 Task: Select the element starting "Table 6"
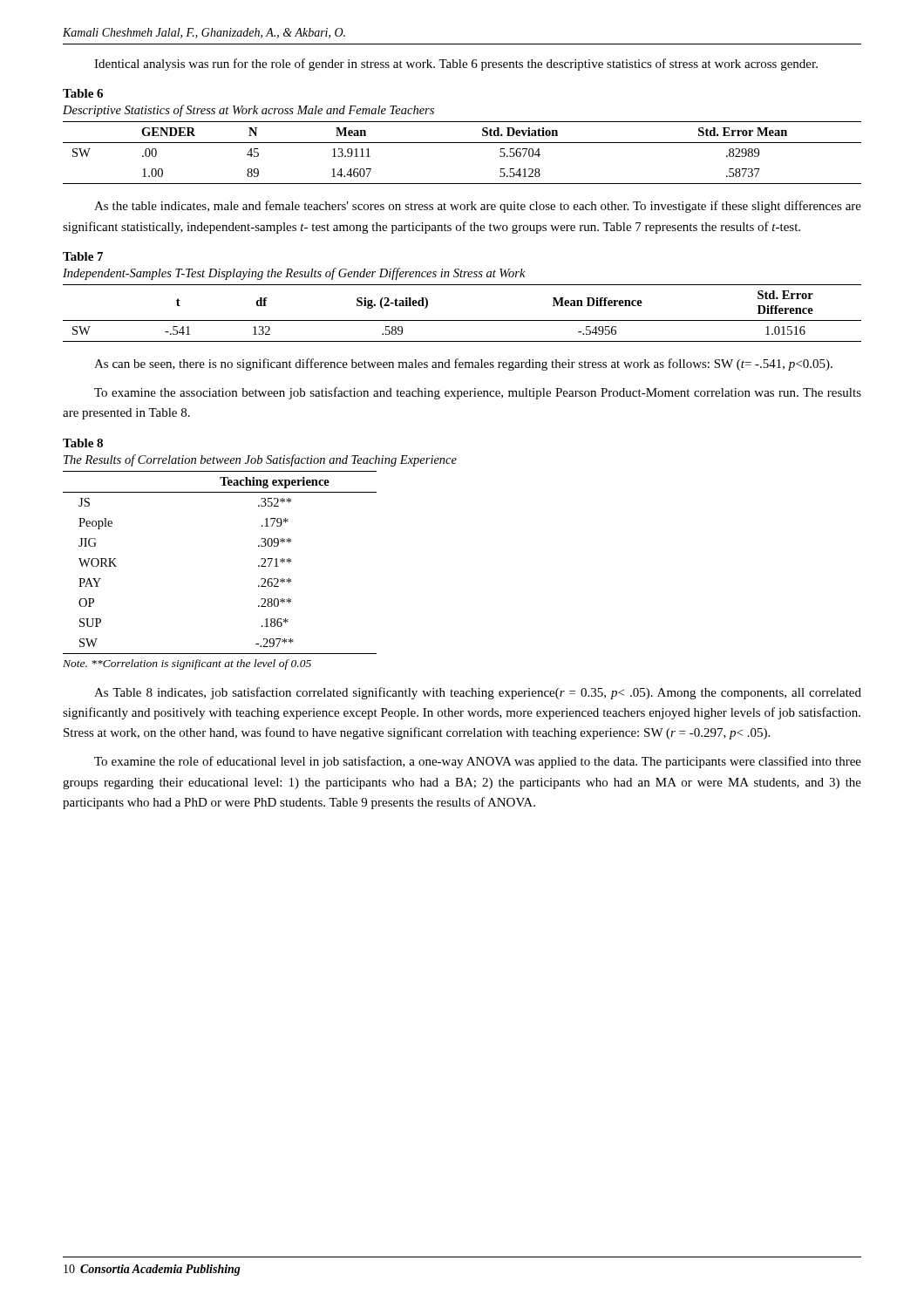[x=83, y=94]
